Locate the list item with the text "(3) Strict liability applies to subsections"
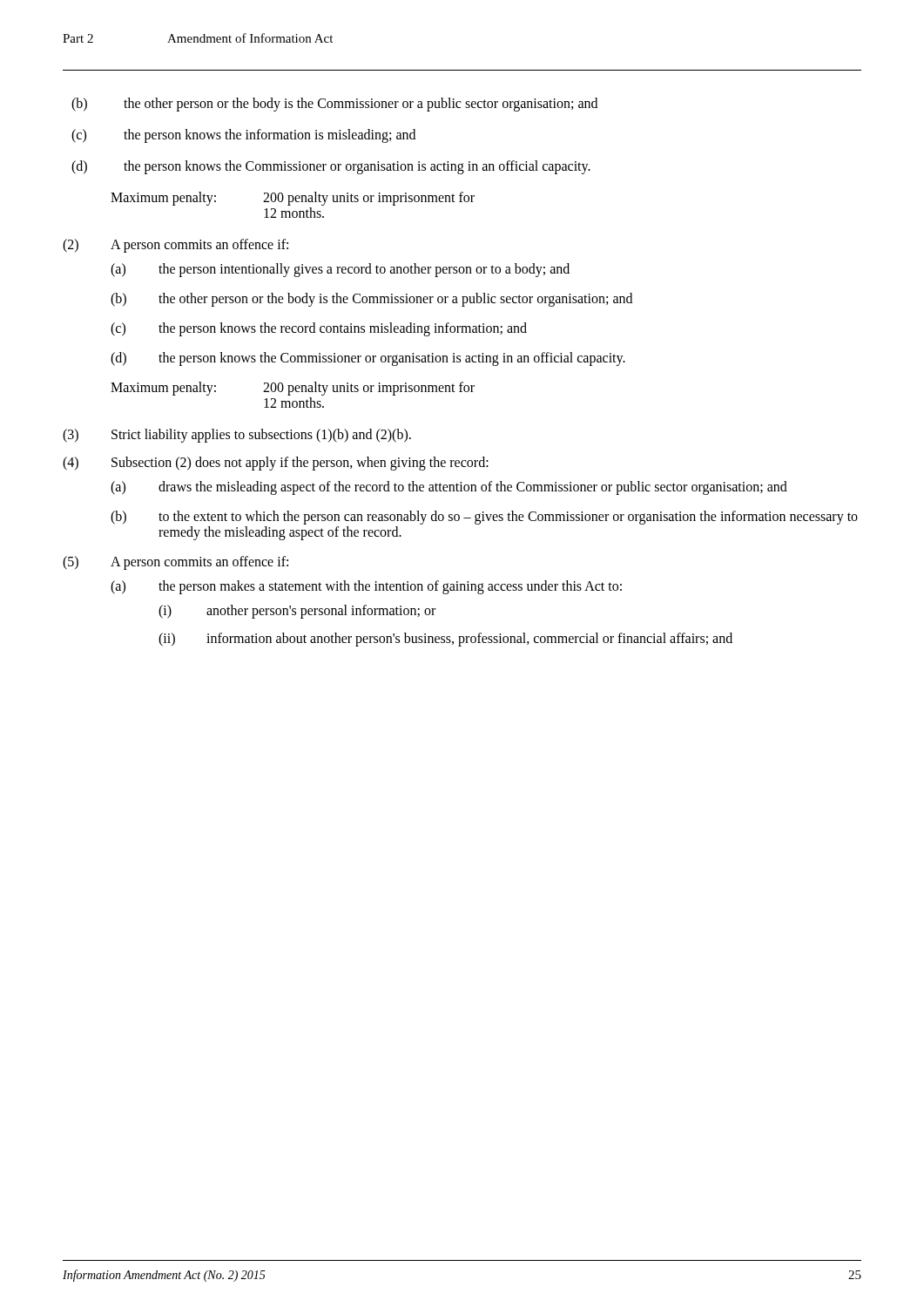Viewport: 924px width, 1307px height. click(237, 436)
